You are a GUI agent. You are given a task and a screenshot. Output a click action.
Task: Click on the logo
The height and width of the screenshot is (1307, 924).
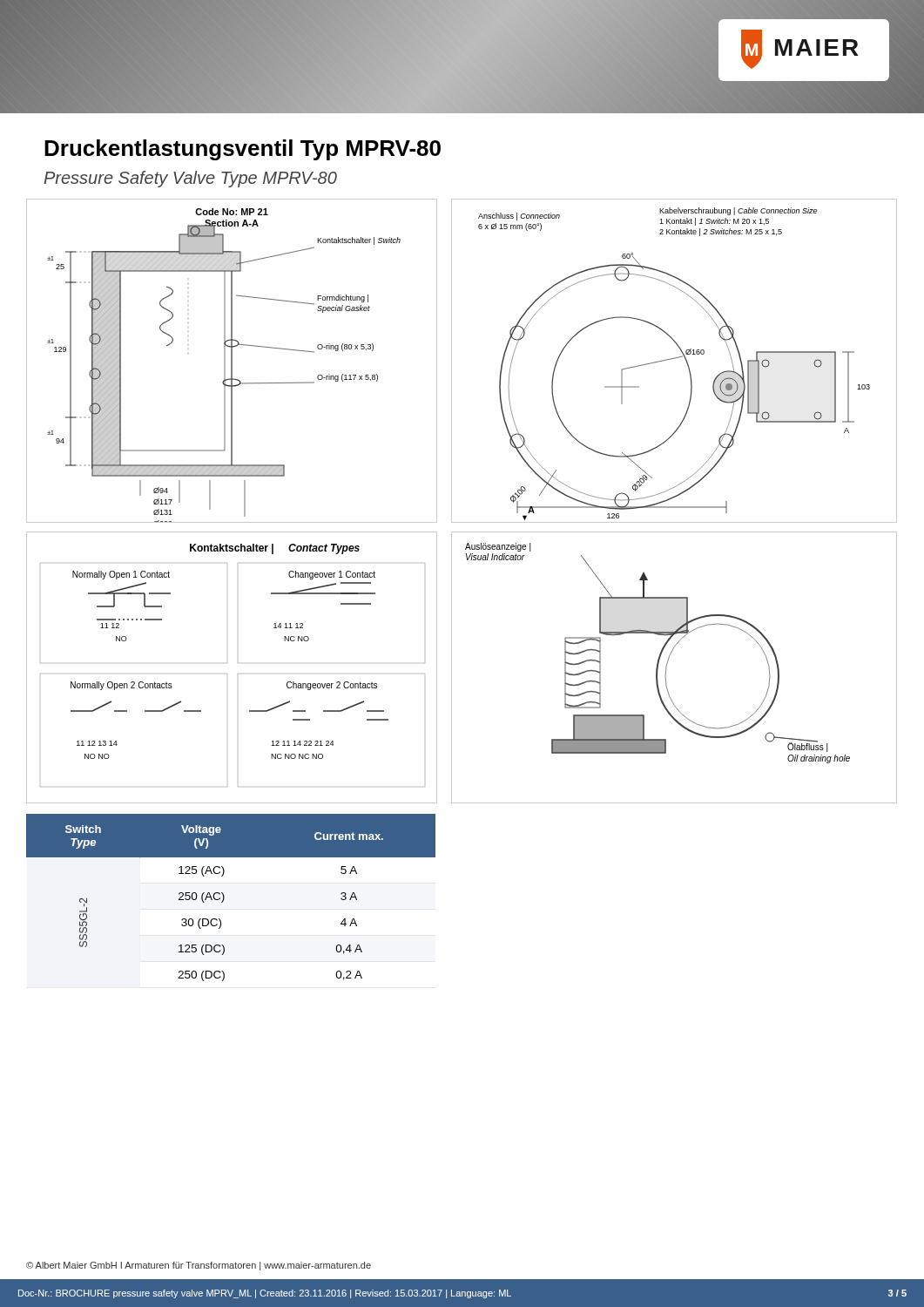[804, 50]
